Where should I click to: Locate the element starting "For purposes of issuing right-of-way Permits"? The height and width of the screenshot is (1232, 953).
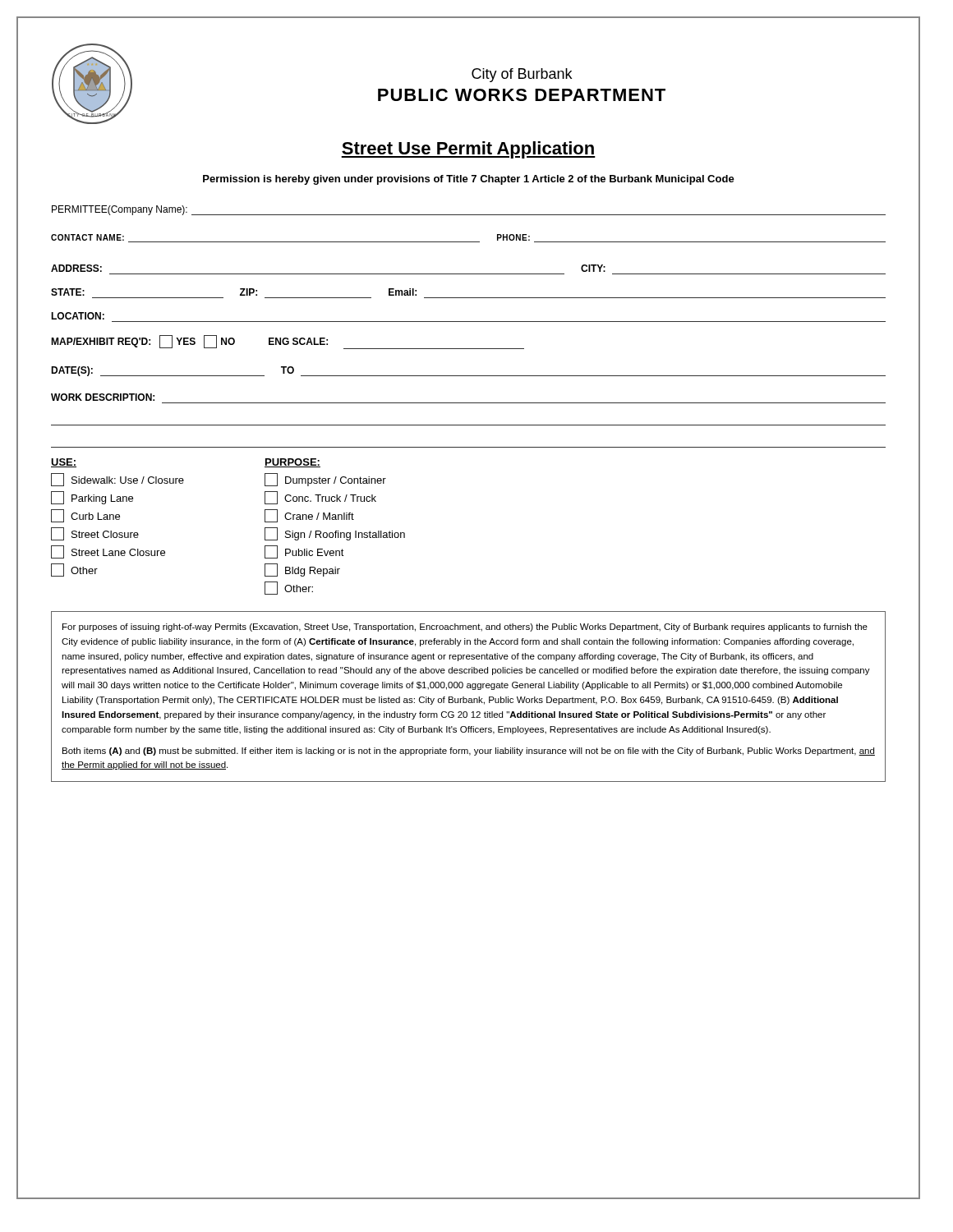468,697
